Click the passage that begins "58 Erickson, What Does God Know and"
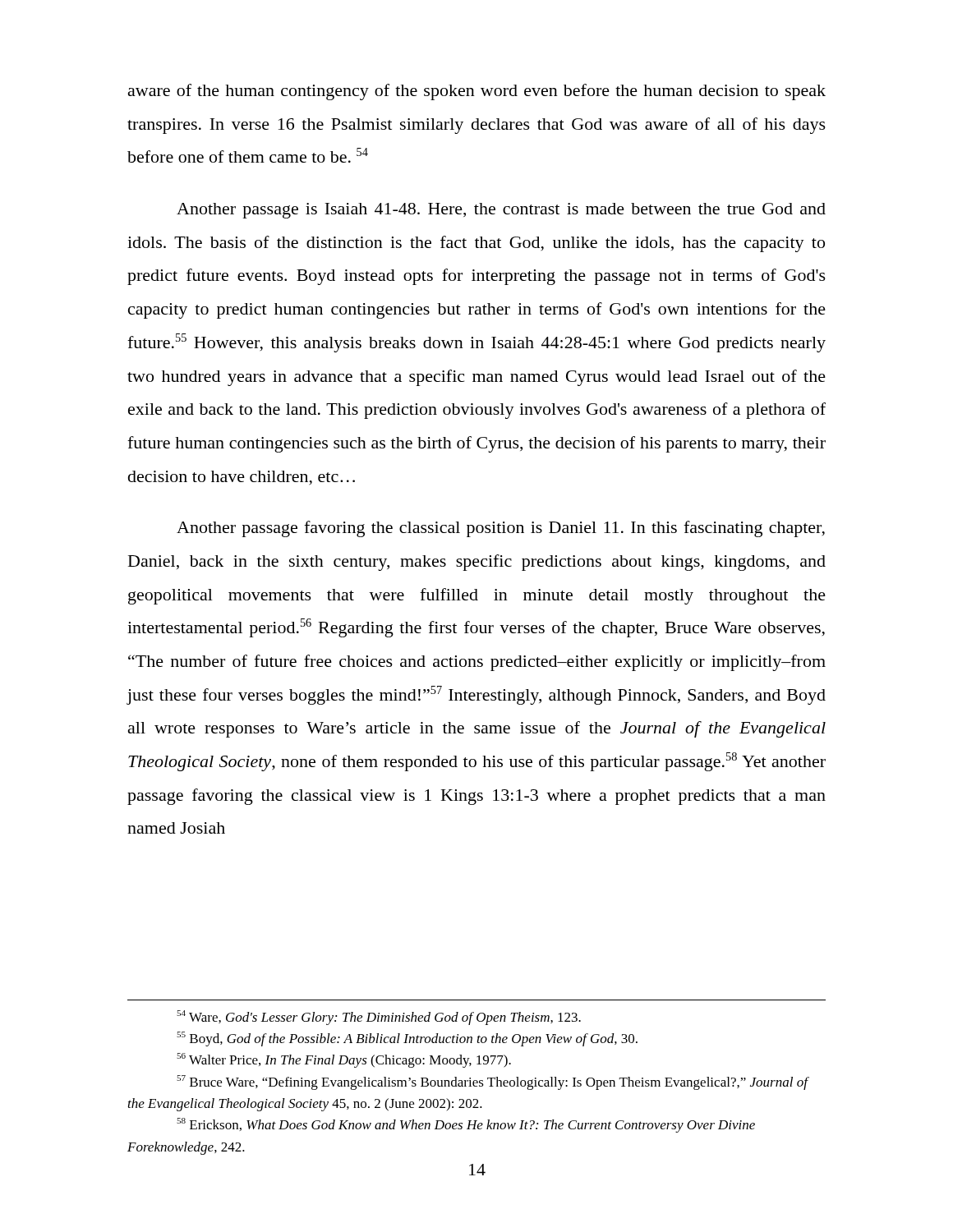The image size is (953, 1232). pyautogui.click(x=441, y=1135)
